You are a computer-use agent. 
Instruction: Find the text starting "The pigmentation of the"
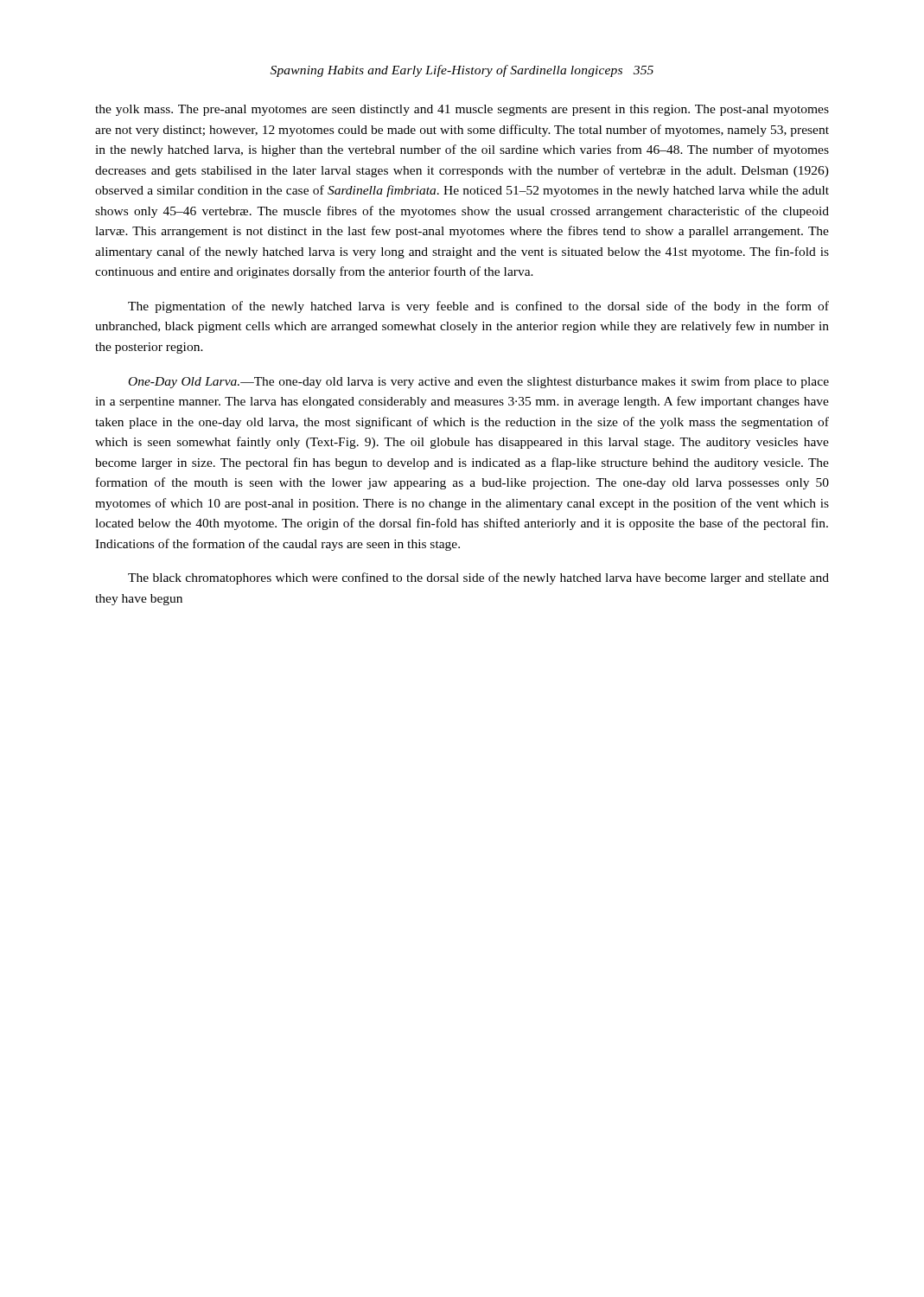[x=462, y=326]
